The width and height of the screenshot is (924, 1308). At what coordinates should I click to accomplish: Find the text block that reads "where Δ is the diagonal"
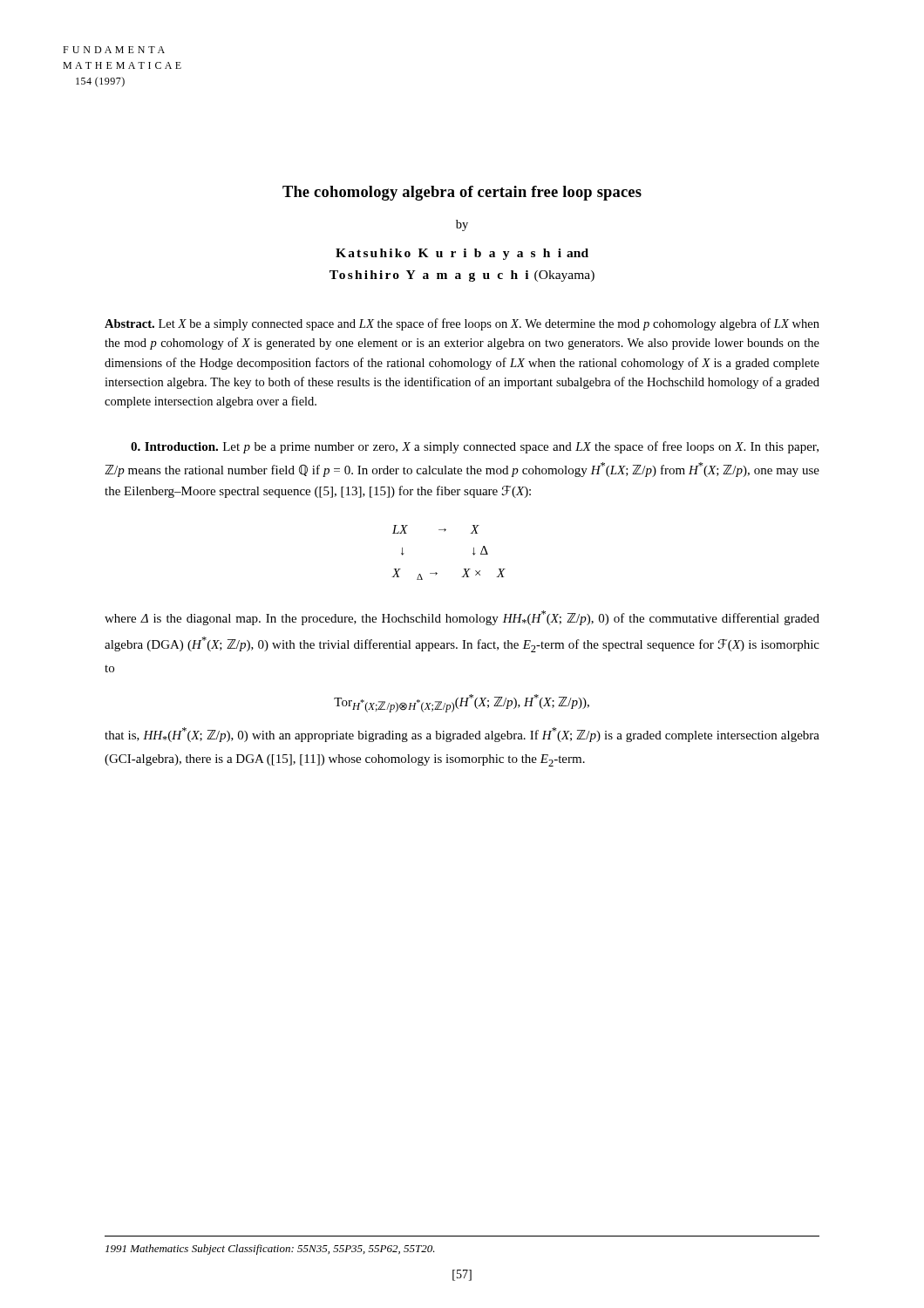click(462, 642)
